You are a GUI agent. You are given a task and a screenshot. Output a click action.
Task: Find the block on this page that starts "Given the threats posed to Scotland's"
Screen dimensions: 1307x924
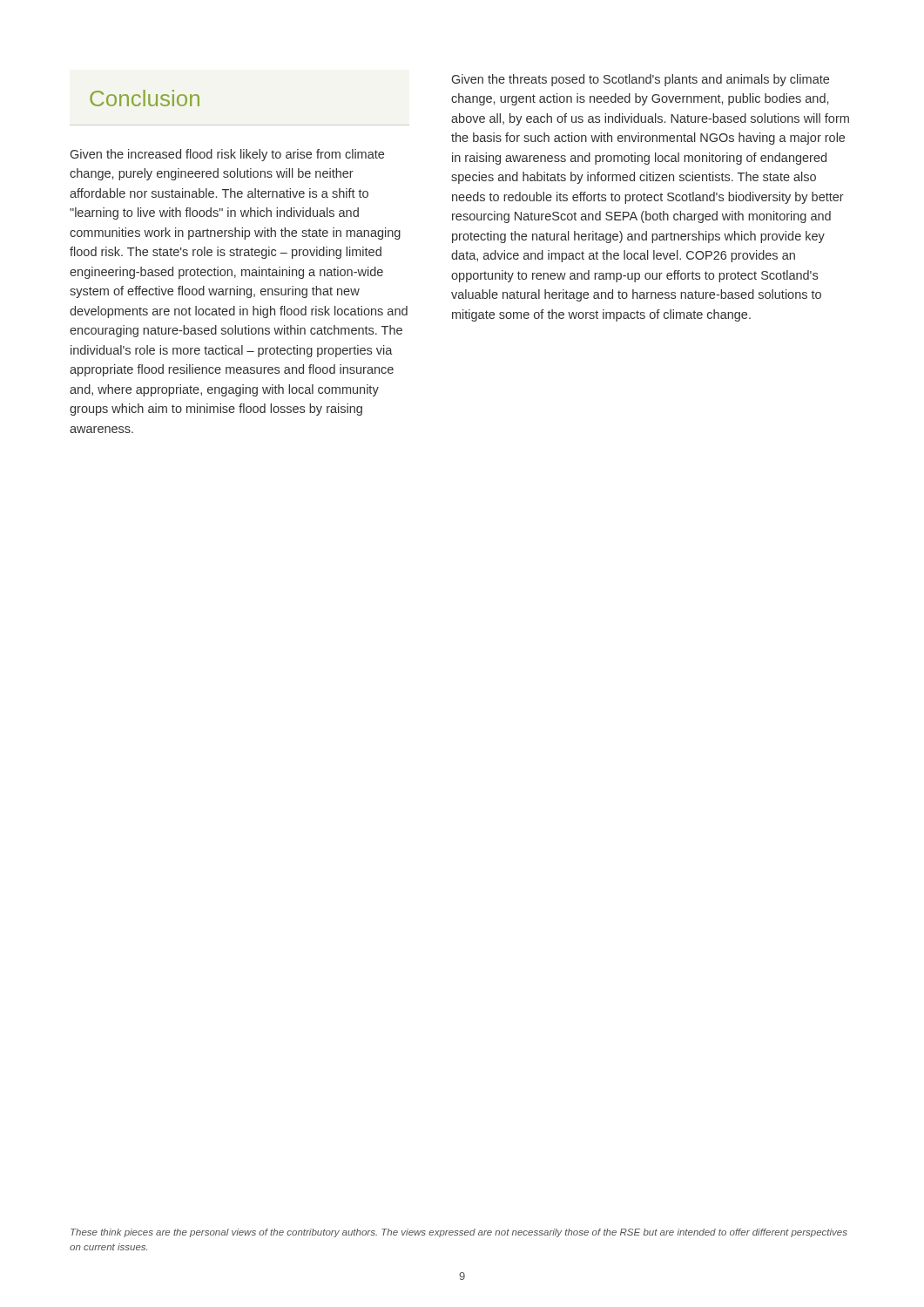coord(650,197)
